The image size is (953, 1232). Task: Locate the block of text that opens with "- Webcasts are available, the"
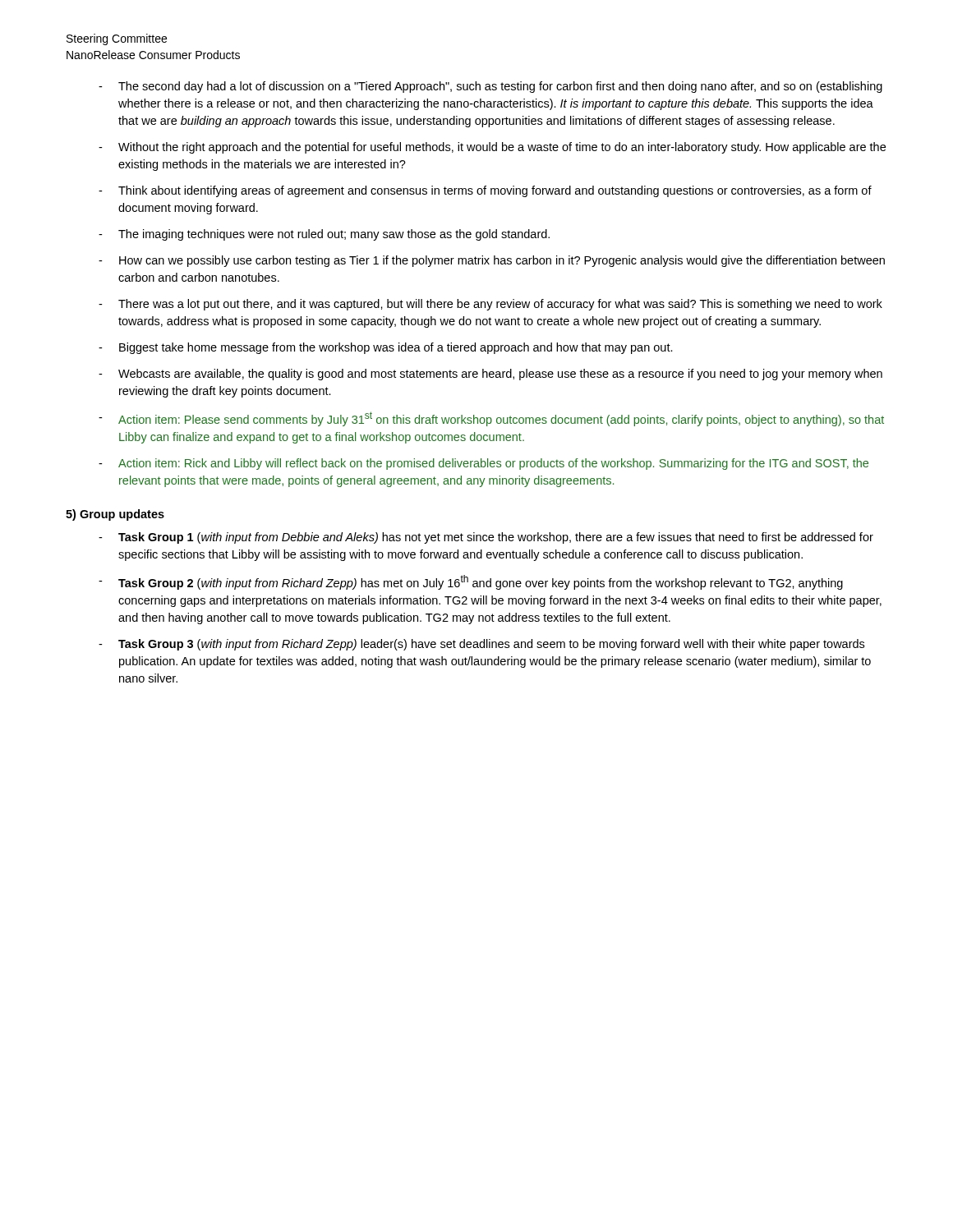point(493,383)
